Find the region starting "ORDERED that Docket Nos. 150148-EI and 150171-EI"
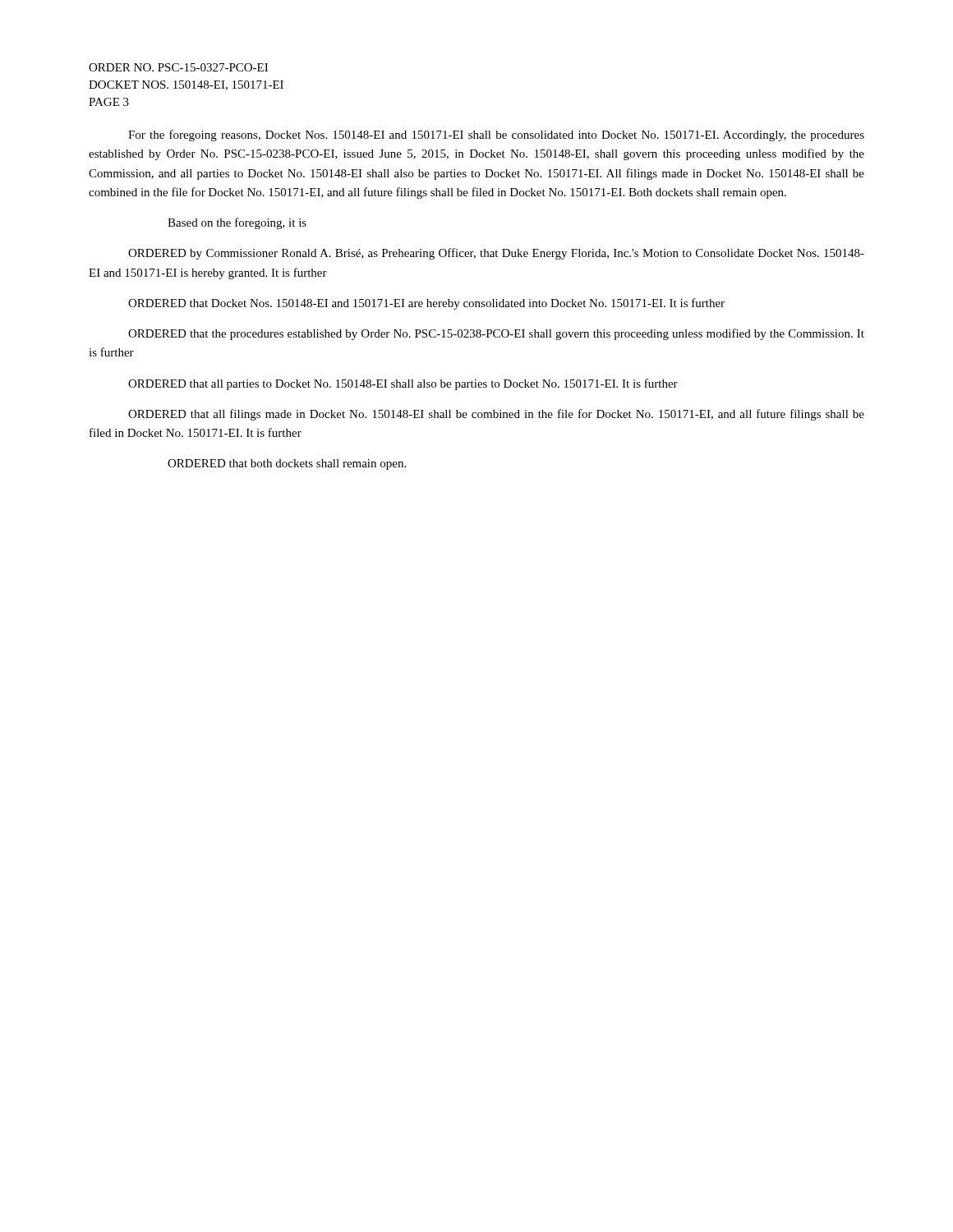The image size is (953, 1232). pos(426,303)
